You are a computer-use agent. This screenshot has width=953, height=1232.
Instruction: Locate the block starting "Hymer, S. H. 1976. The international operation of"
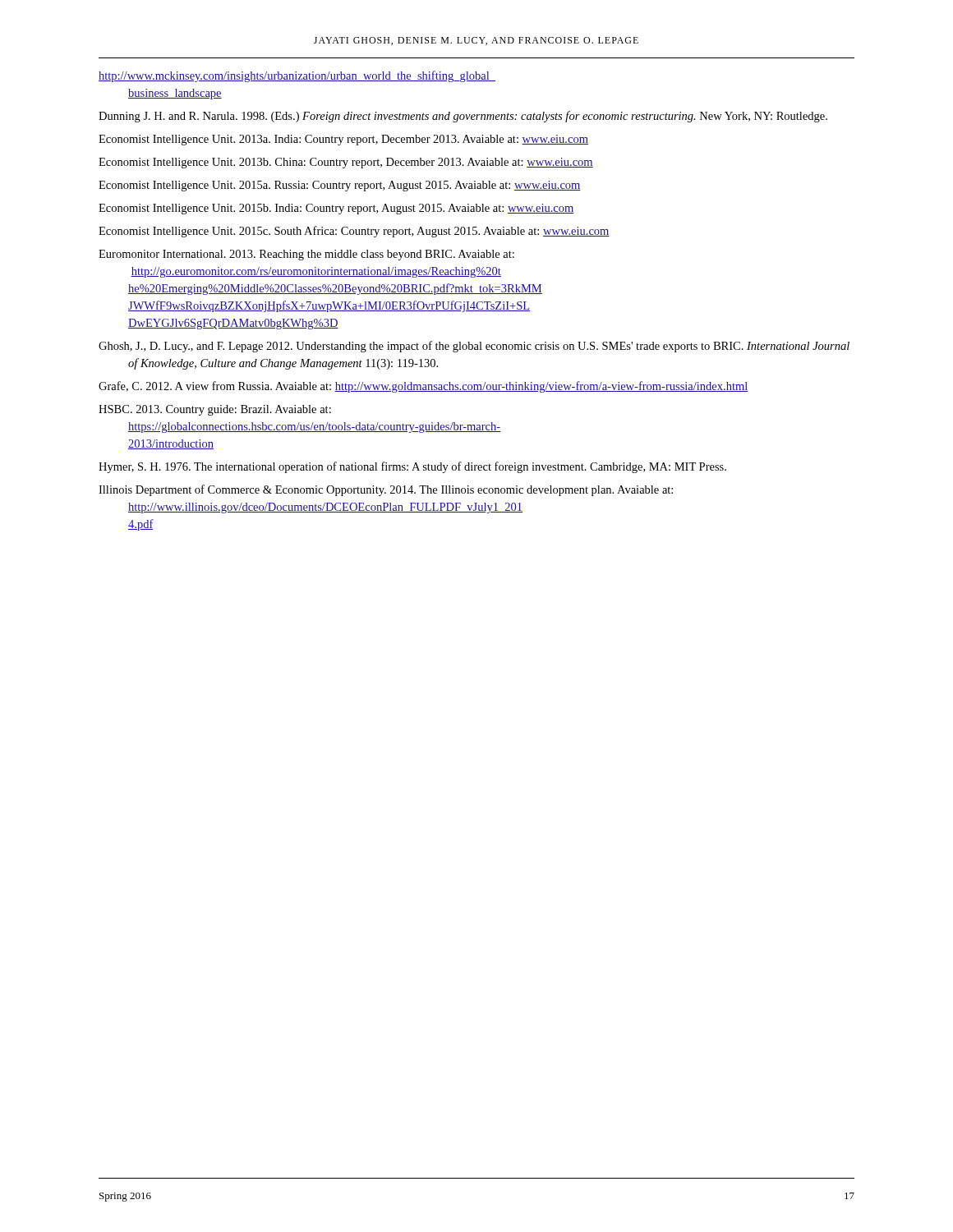pos(413,467)
